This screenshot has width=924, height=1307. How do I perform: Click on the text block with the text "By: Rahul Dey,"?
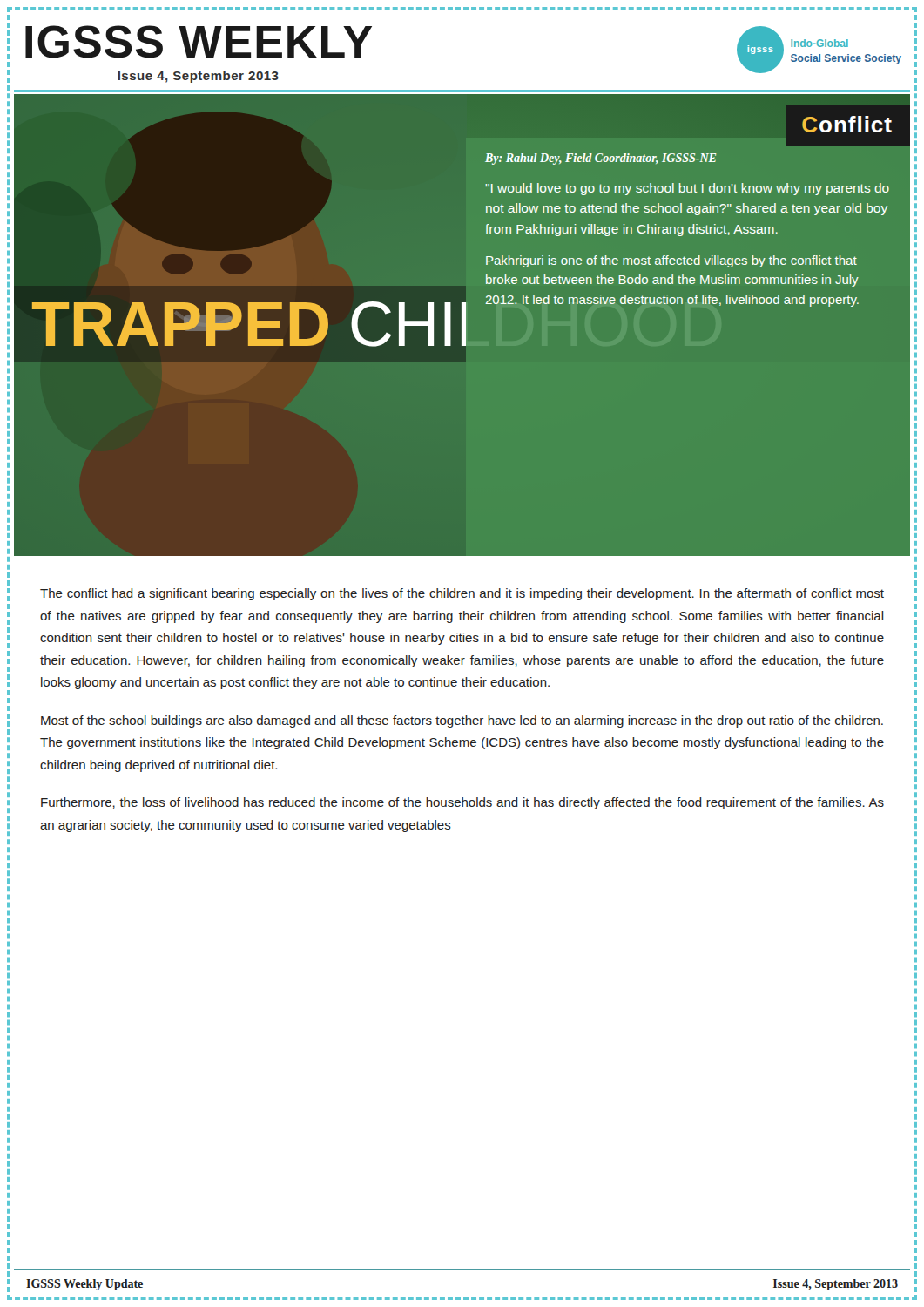click(601, 158)
